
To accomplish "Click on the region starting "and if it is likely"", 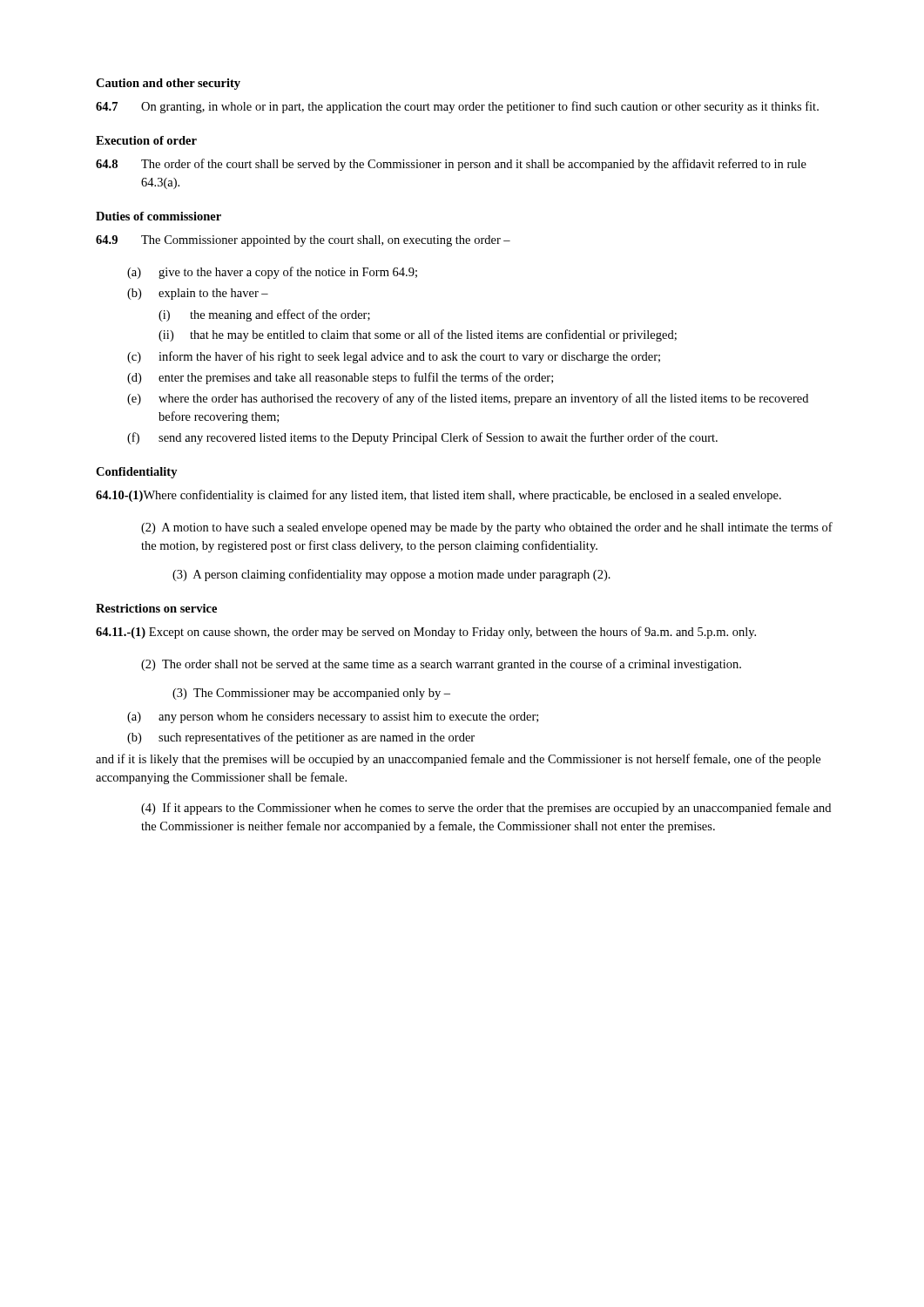I will coord(458,768).
